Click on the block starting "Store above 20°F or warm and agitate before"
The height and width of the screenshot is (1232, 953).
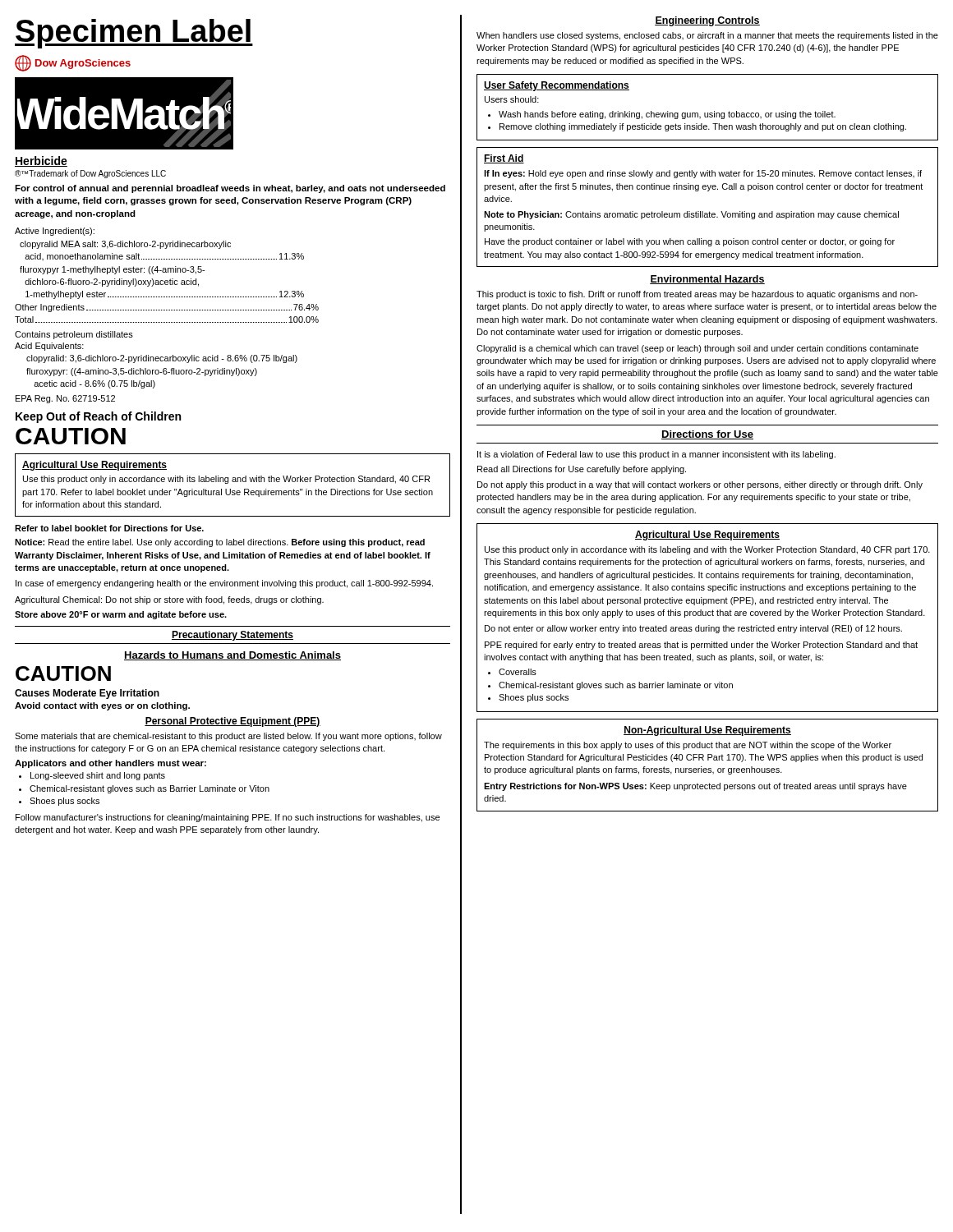click(x=121, y=615)
